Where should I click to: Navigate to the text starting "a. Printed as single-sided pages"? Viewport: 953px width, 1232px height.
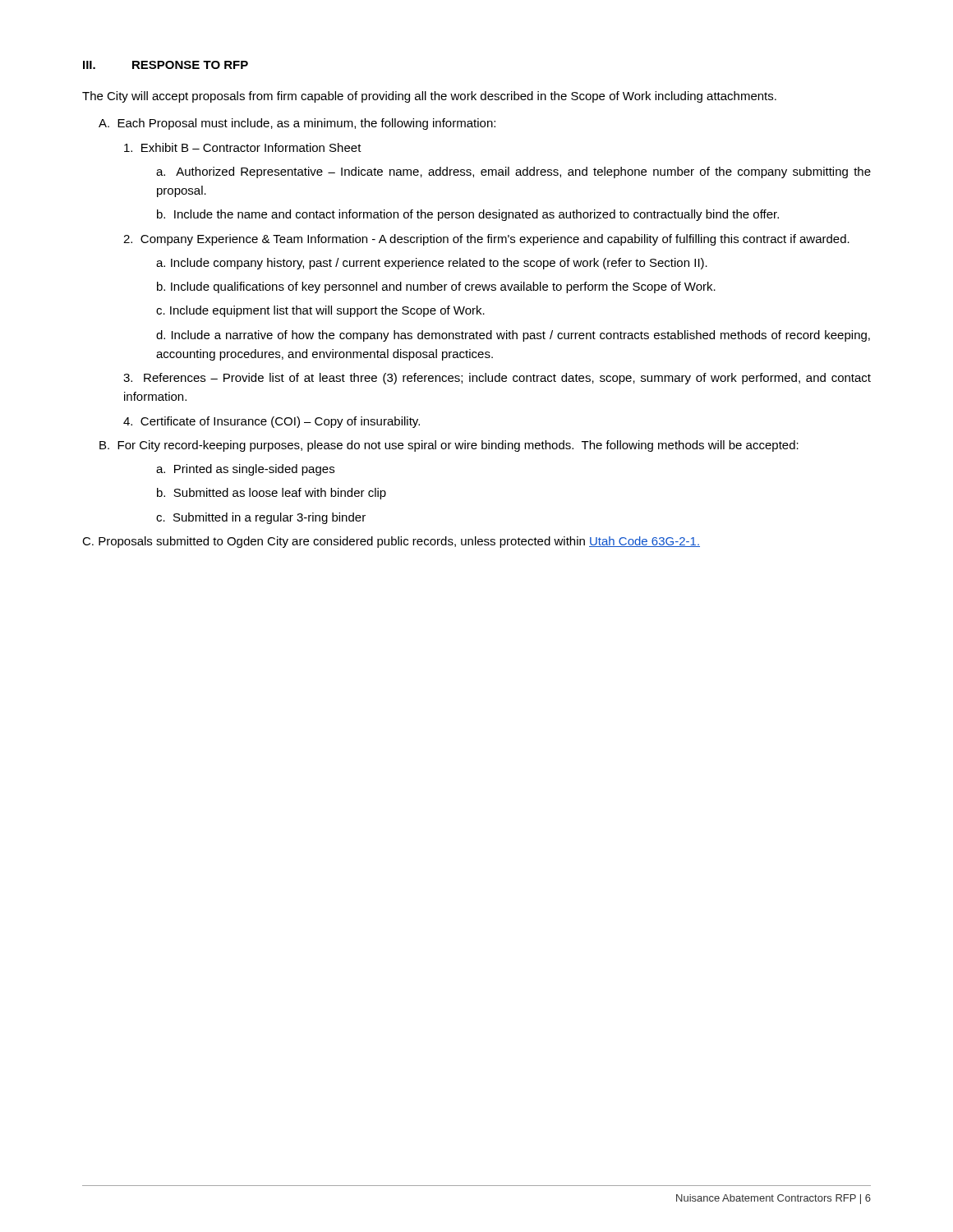(245, 469)
